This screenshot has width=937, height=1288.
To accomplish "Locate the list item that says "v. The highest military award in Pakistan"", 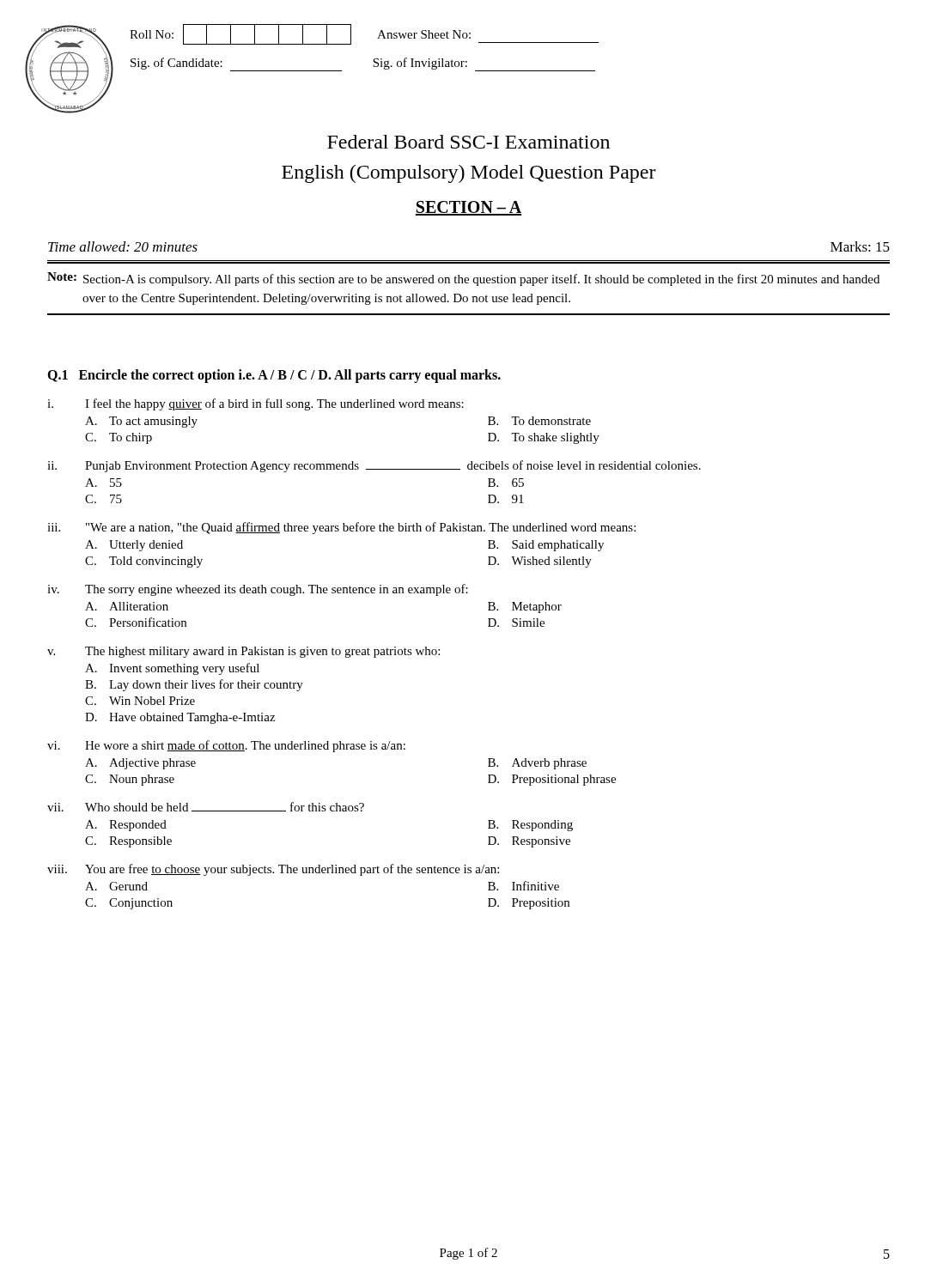I will [243, 652].
